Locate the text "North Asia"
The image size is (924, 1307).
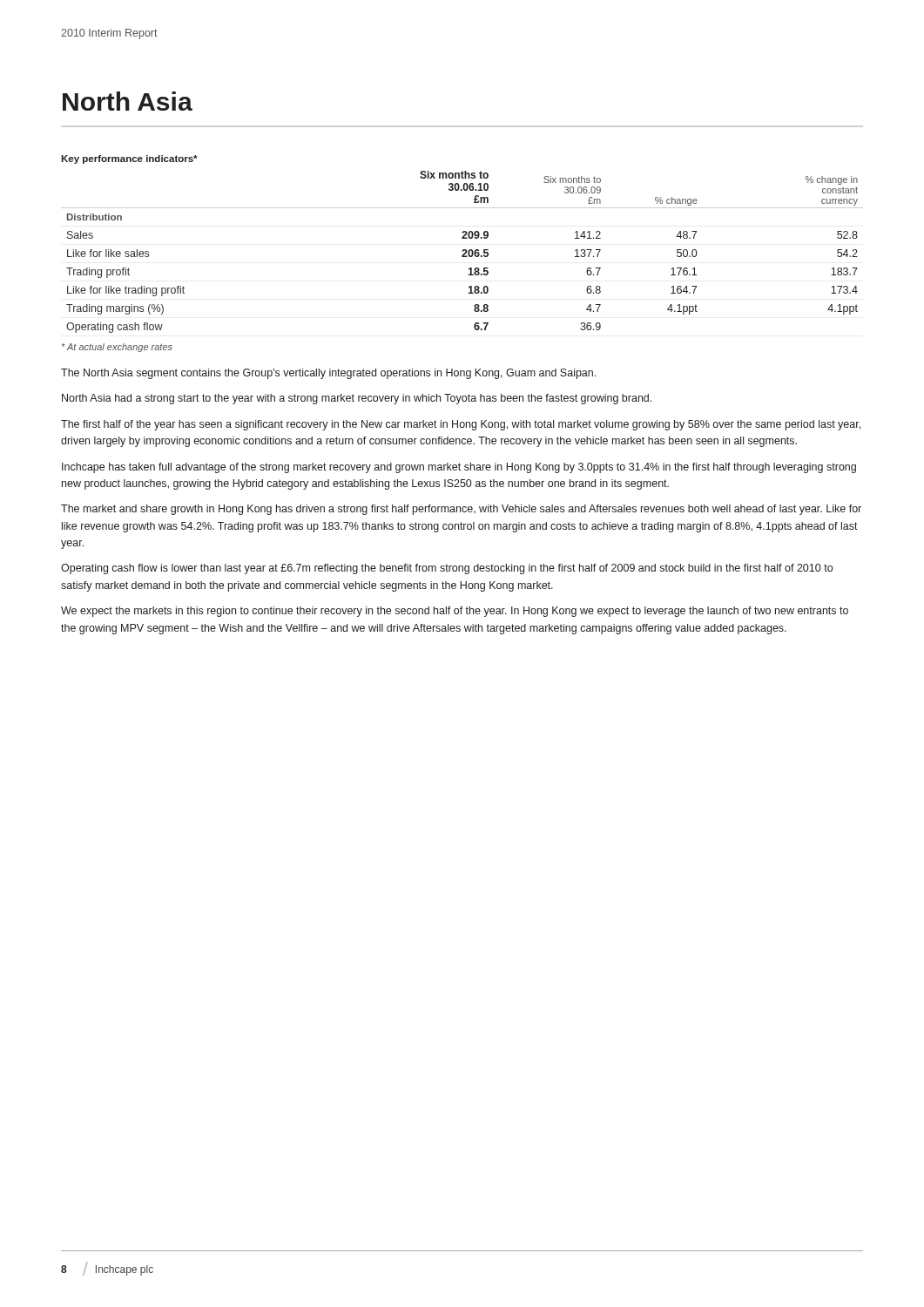(128, 101)
